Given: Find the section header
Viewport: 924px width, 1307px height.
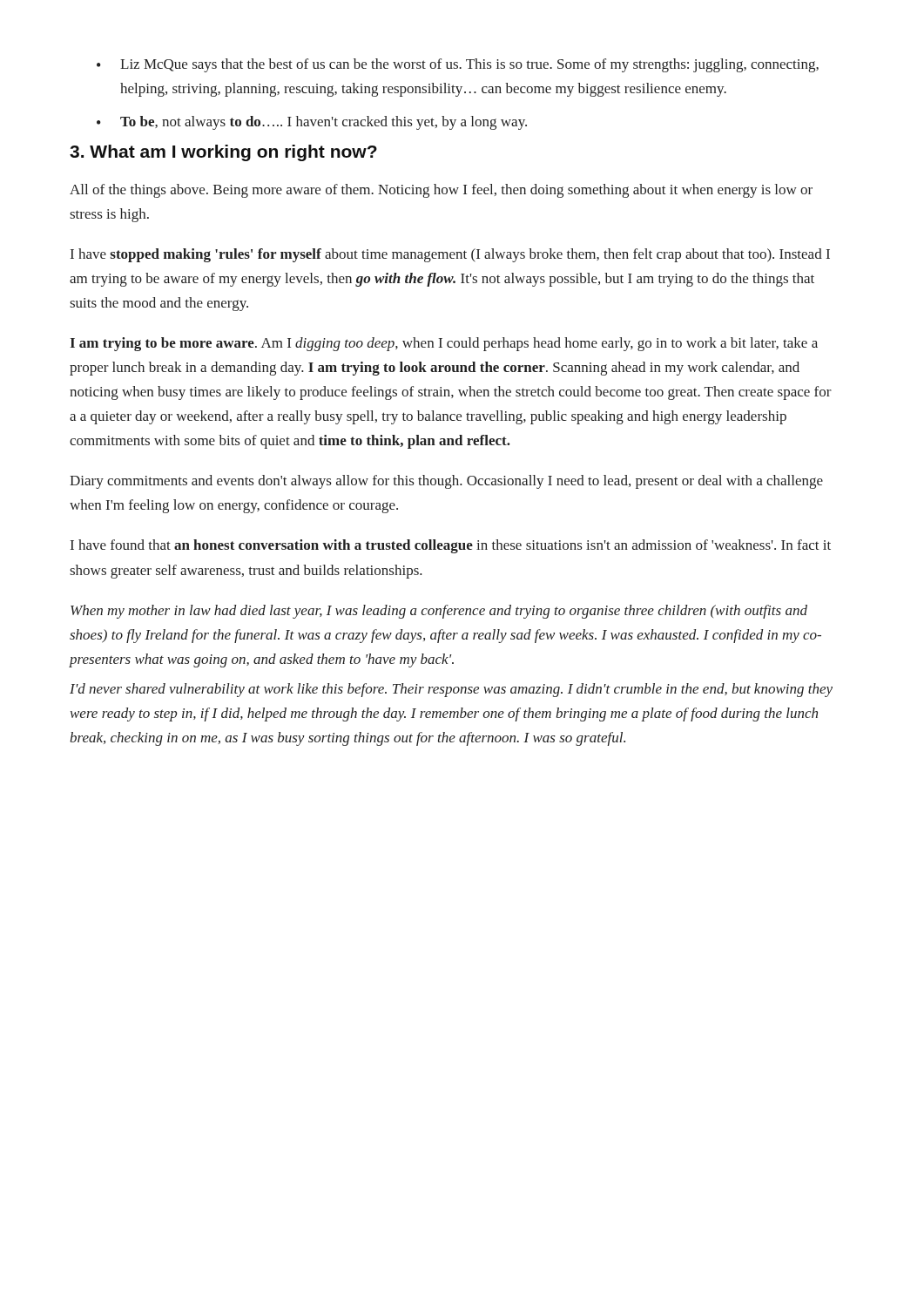Looking at the screenshot, I should pos(224,151).
